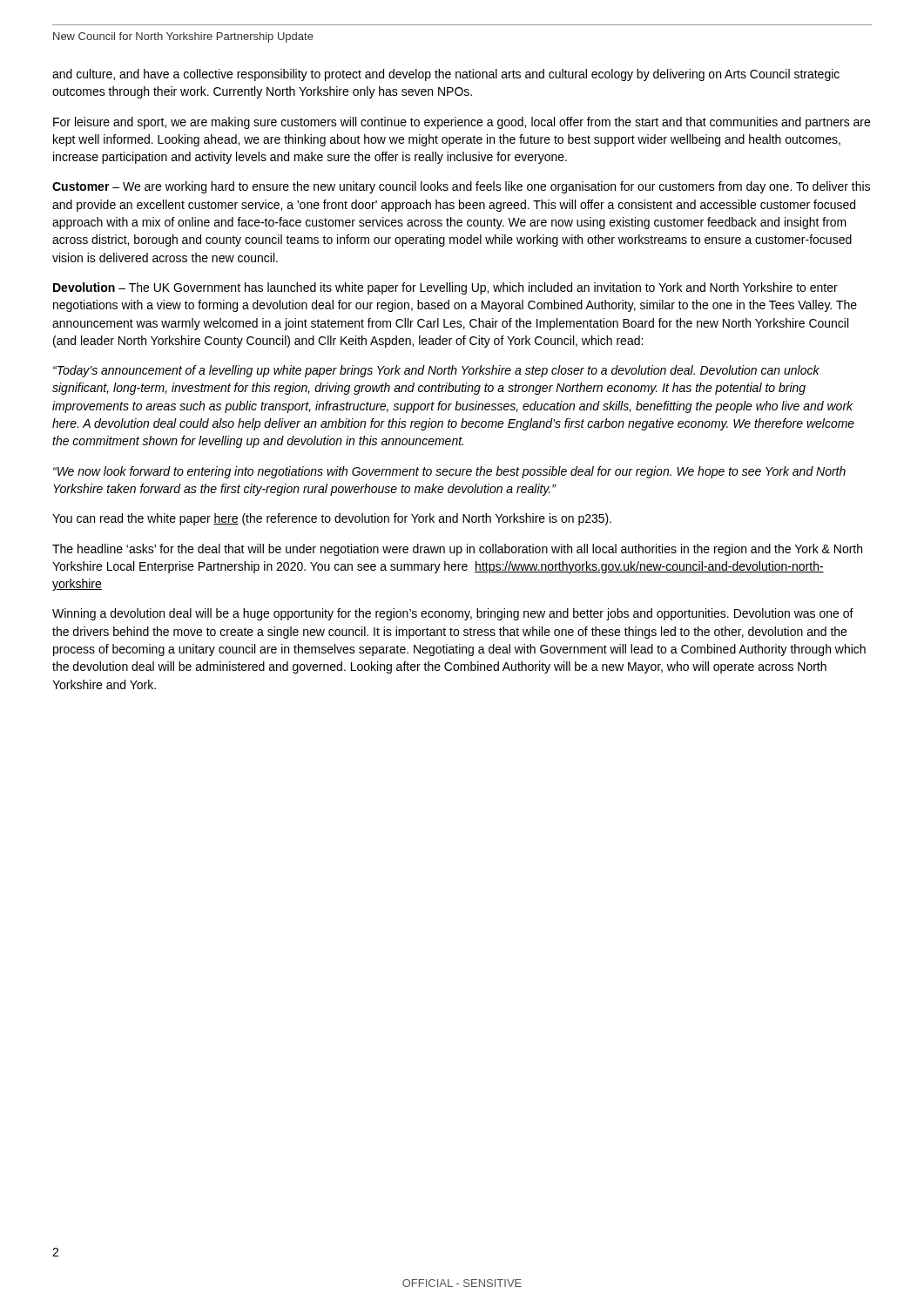Viewport: 924px width, 1307px height.
Task: Find the text block starting "and culture, and have a"
Action: coord(446,83)
